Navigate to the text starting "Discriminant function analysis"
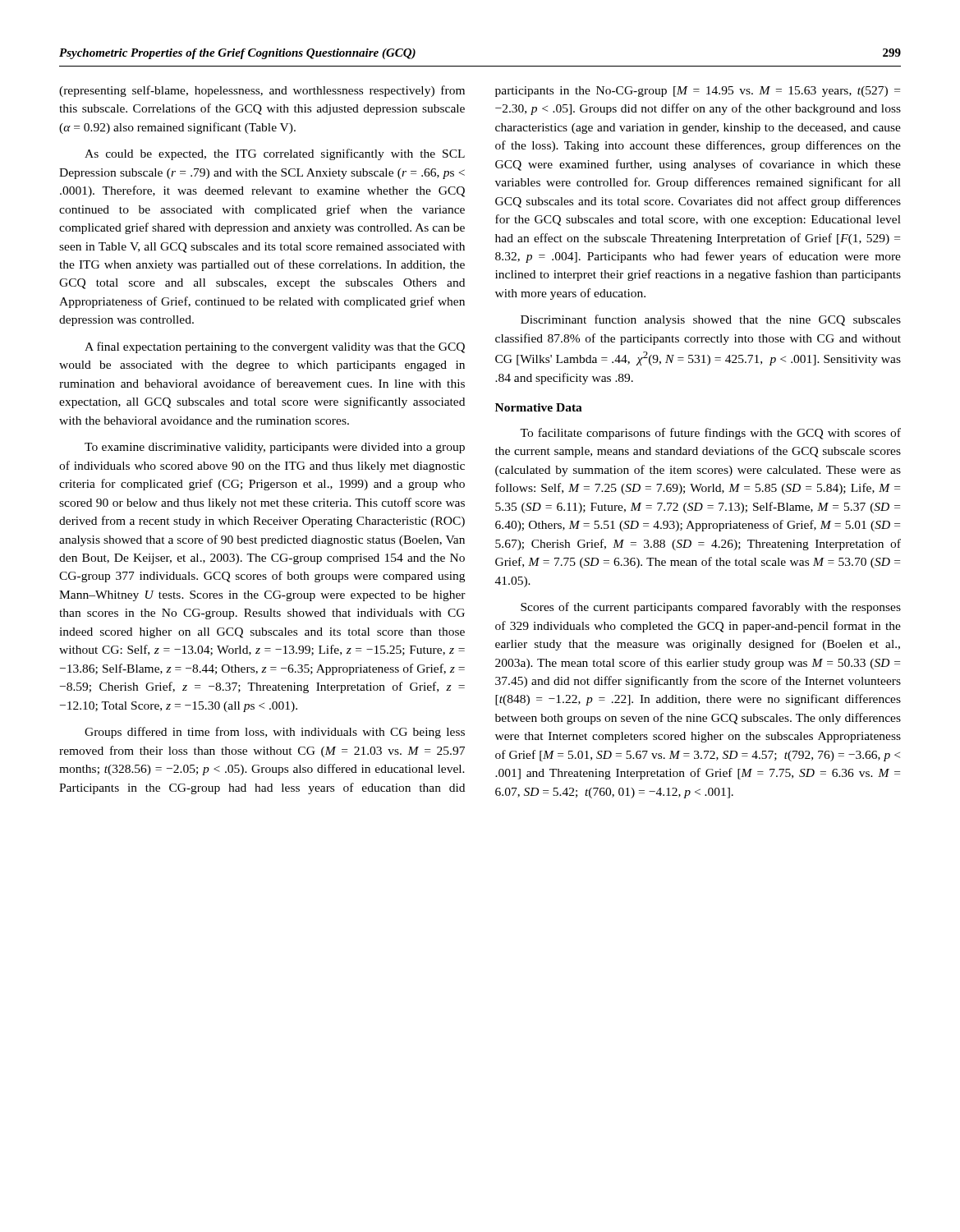 click(698, 348)
